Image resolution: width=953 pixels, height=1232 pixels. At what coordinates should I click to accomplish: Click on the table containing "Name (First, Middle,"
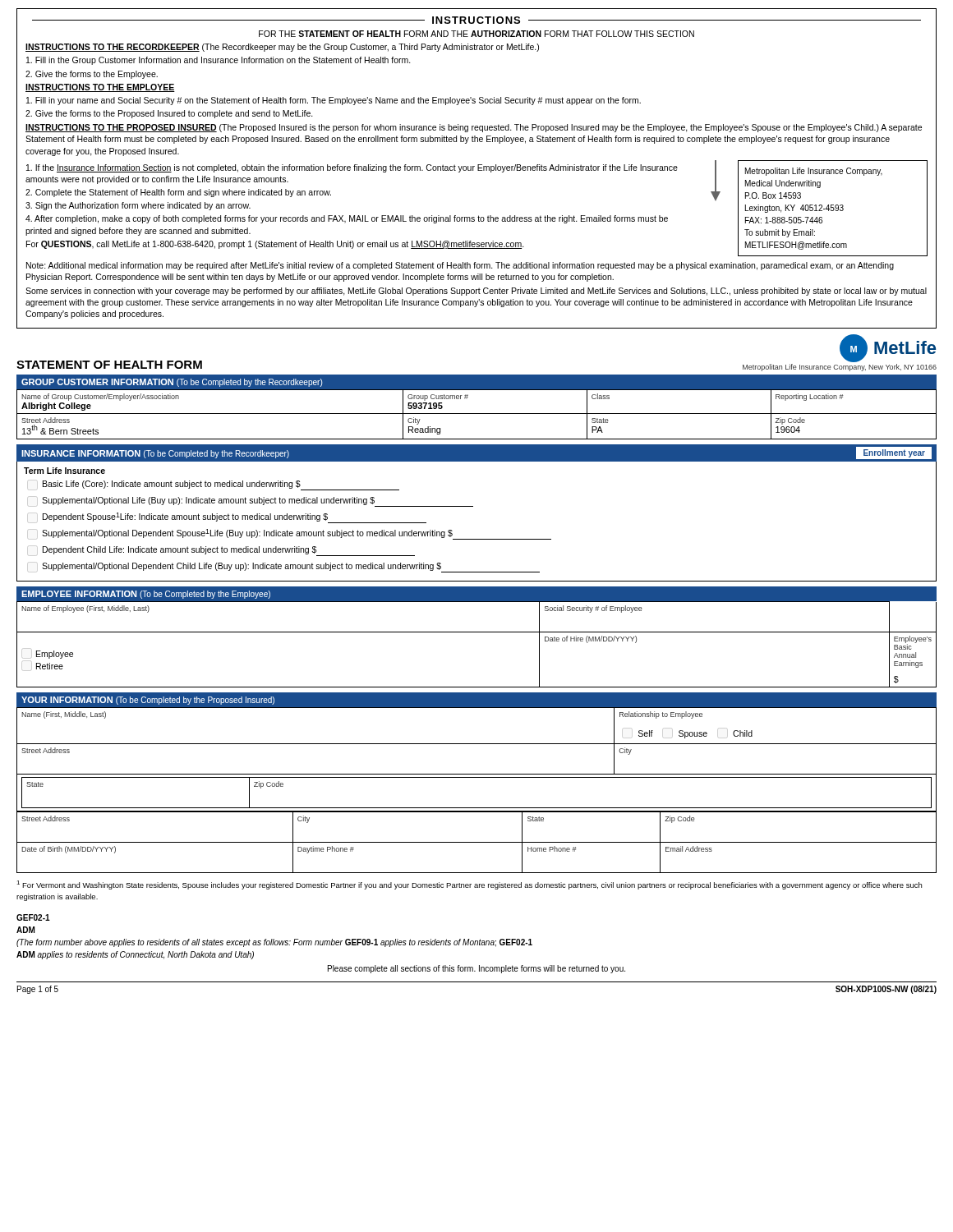point(476,760)
